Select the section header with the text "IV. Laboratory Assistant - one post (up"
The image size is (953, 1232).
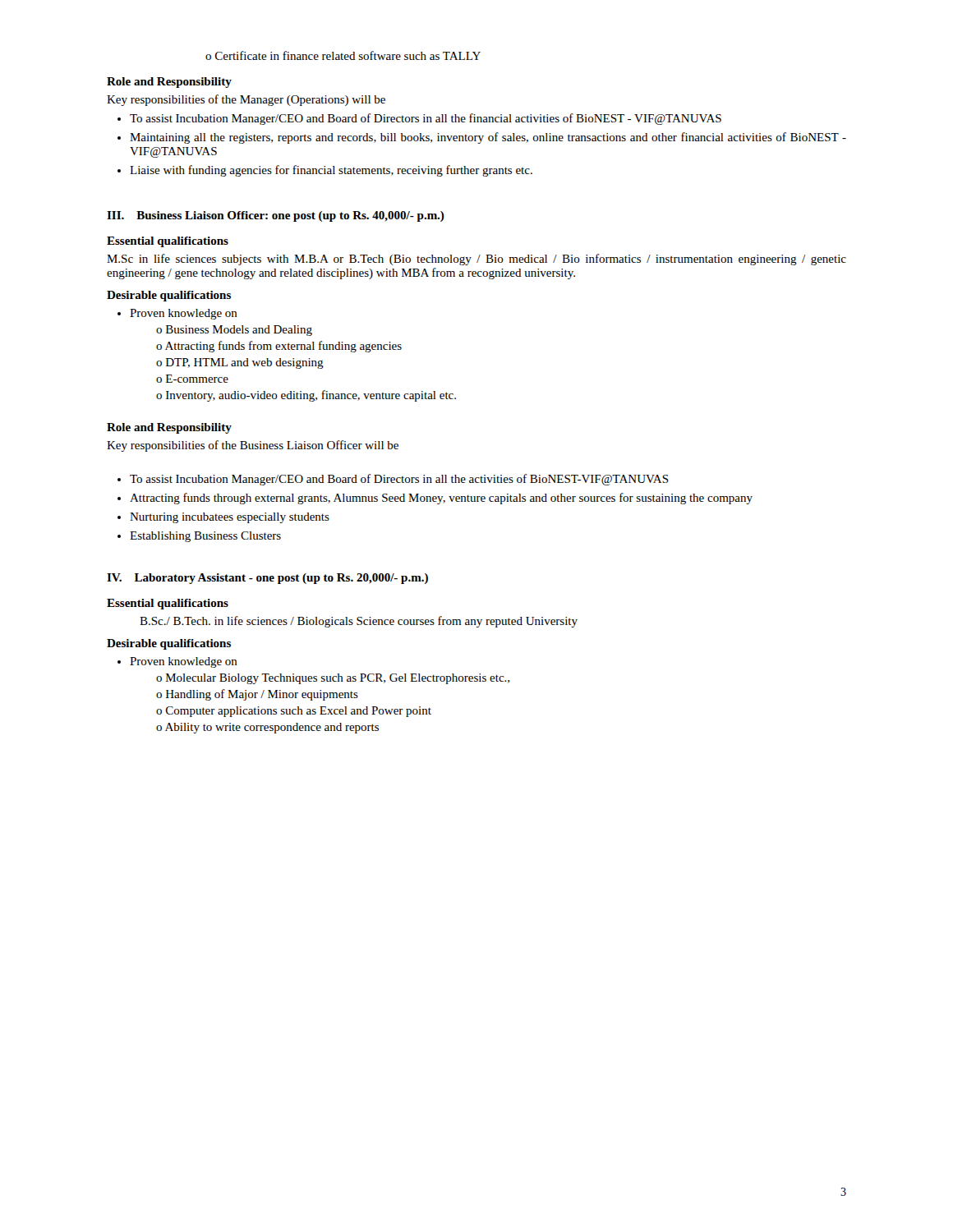click(268, 577)
